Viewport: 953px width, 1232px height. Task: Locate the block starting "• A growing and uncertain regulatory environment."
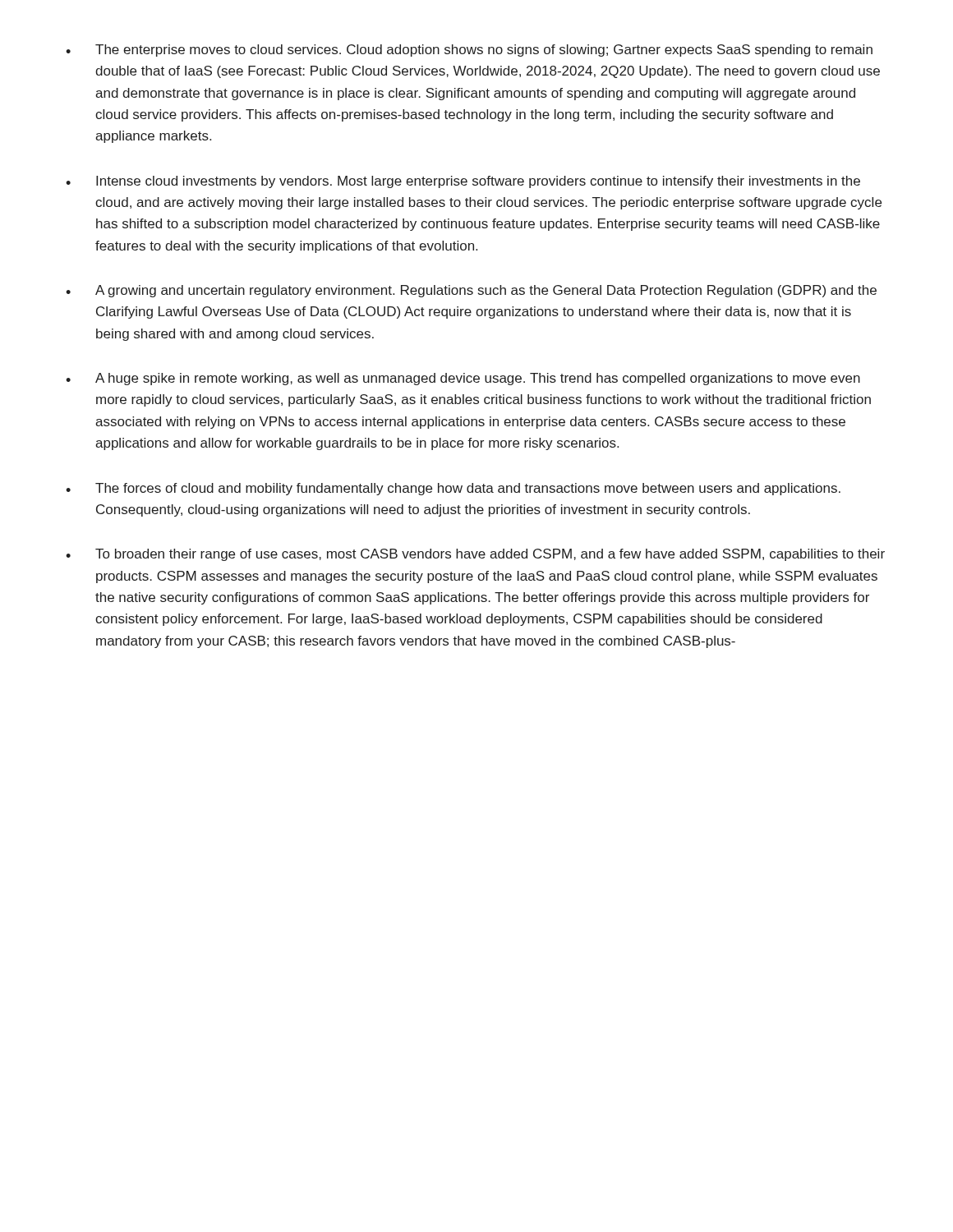click(x=476, y=313)
